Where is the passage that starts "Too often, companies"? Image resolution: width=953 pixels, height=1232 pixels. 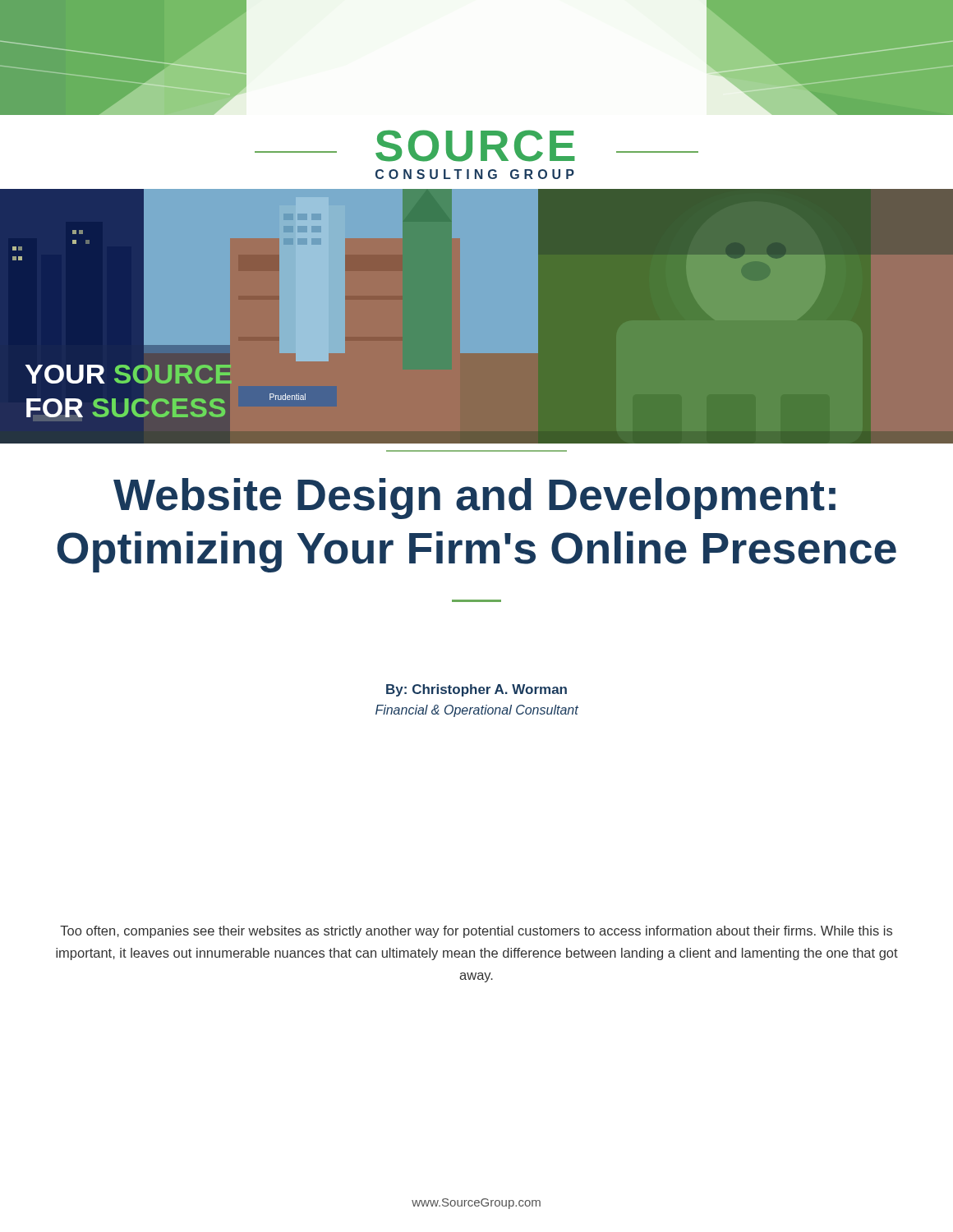click(476, 953)
